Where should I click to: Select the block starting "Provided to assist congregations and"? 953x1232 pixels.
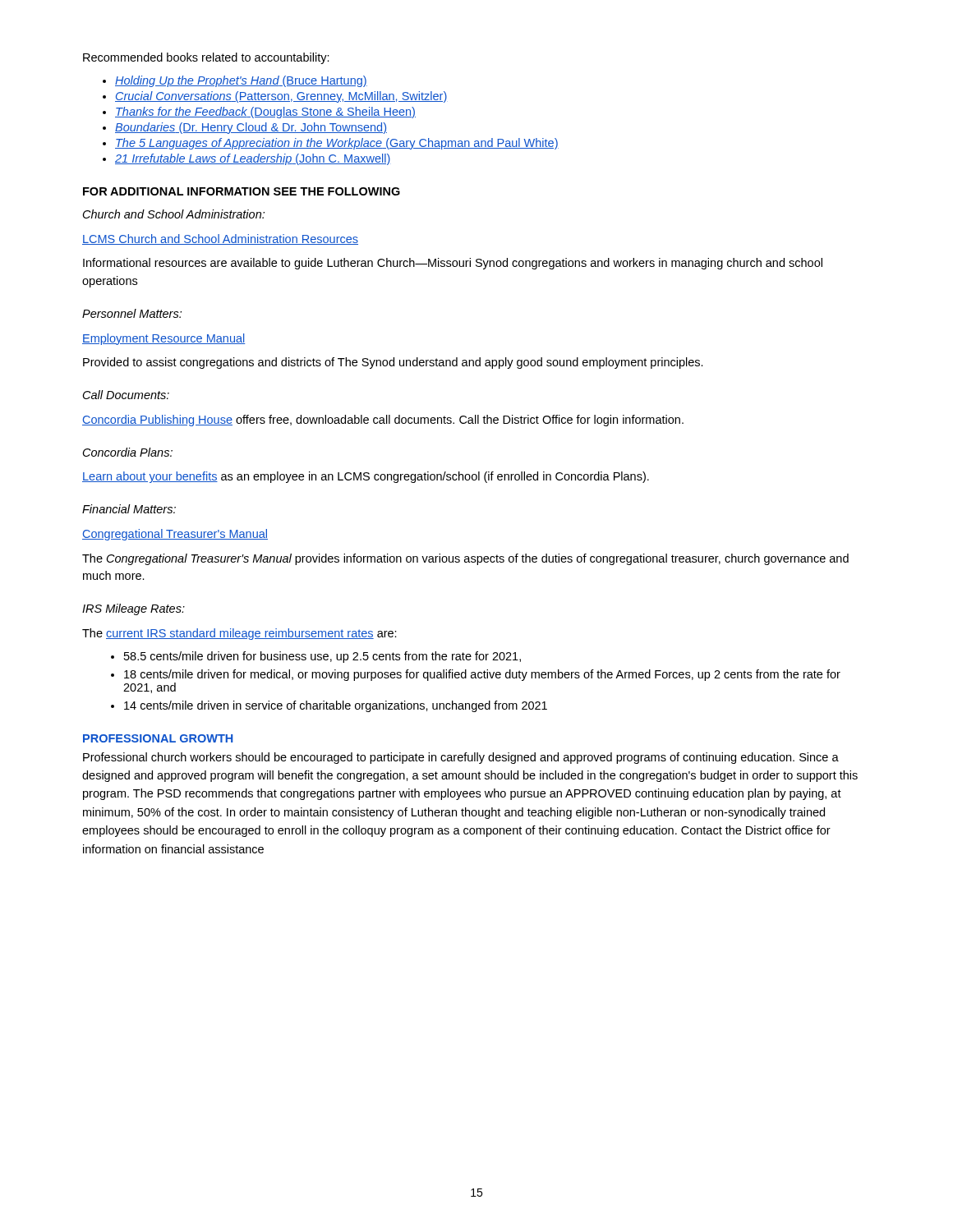pyautogui.click(x=393, y=362)
